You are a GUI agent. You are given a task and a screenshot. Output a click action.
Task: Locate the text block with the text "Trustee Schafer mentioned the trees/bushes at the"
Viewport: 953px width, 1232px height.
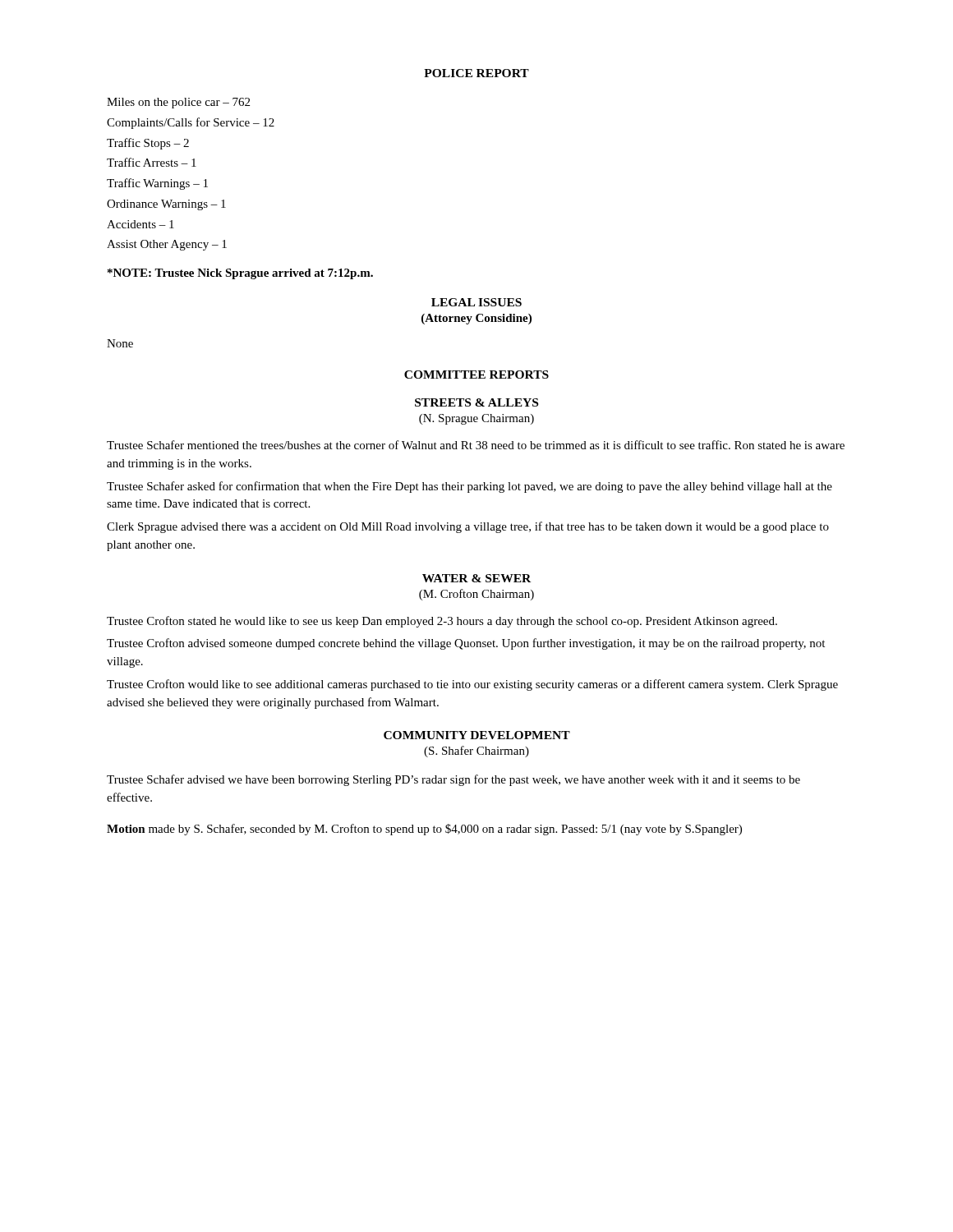point(476,454)
